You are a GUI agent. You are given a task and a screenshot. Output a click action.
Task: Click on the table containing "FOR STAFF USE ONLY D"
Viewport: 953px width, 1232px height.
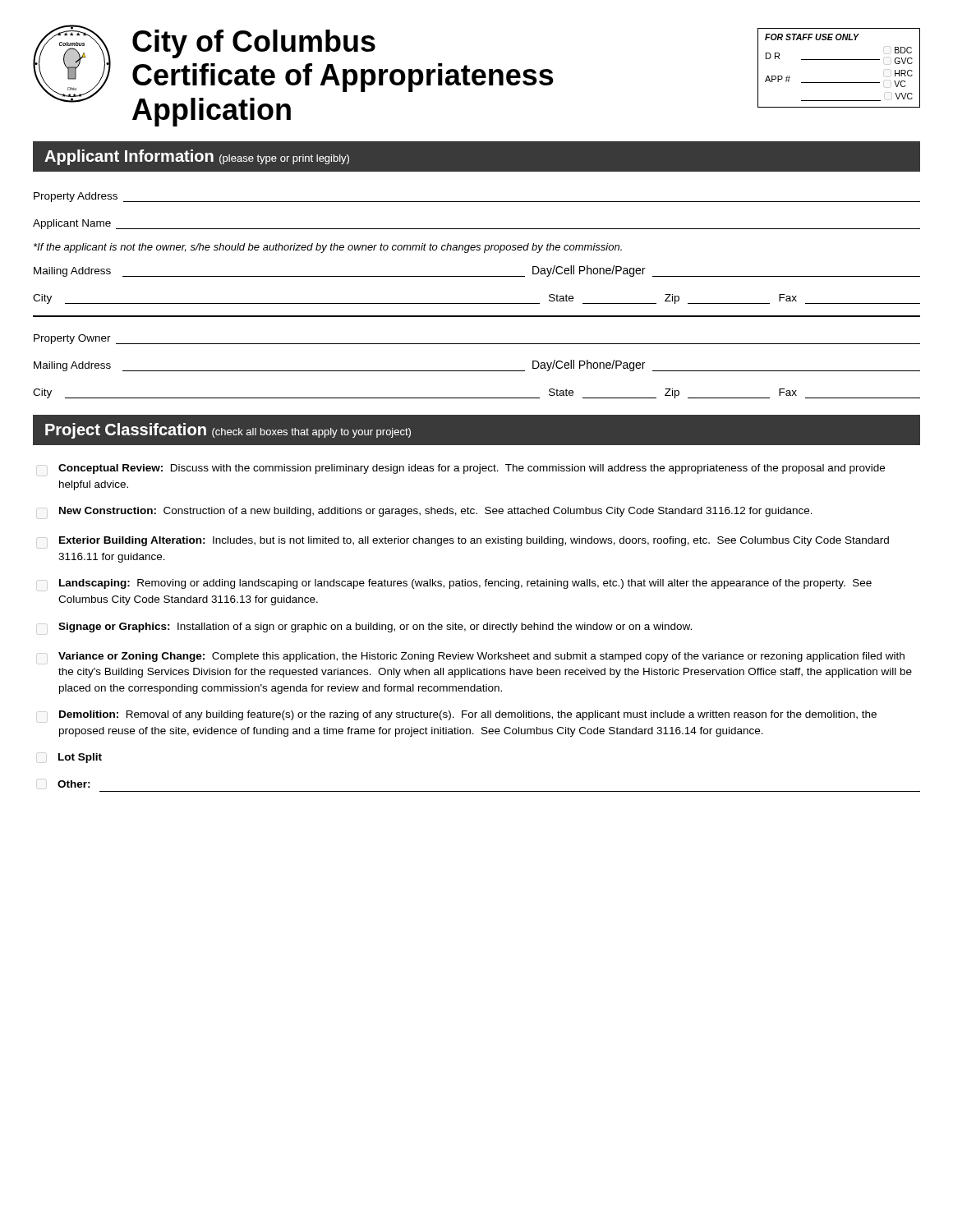click(x=839, y=68)
